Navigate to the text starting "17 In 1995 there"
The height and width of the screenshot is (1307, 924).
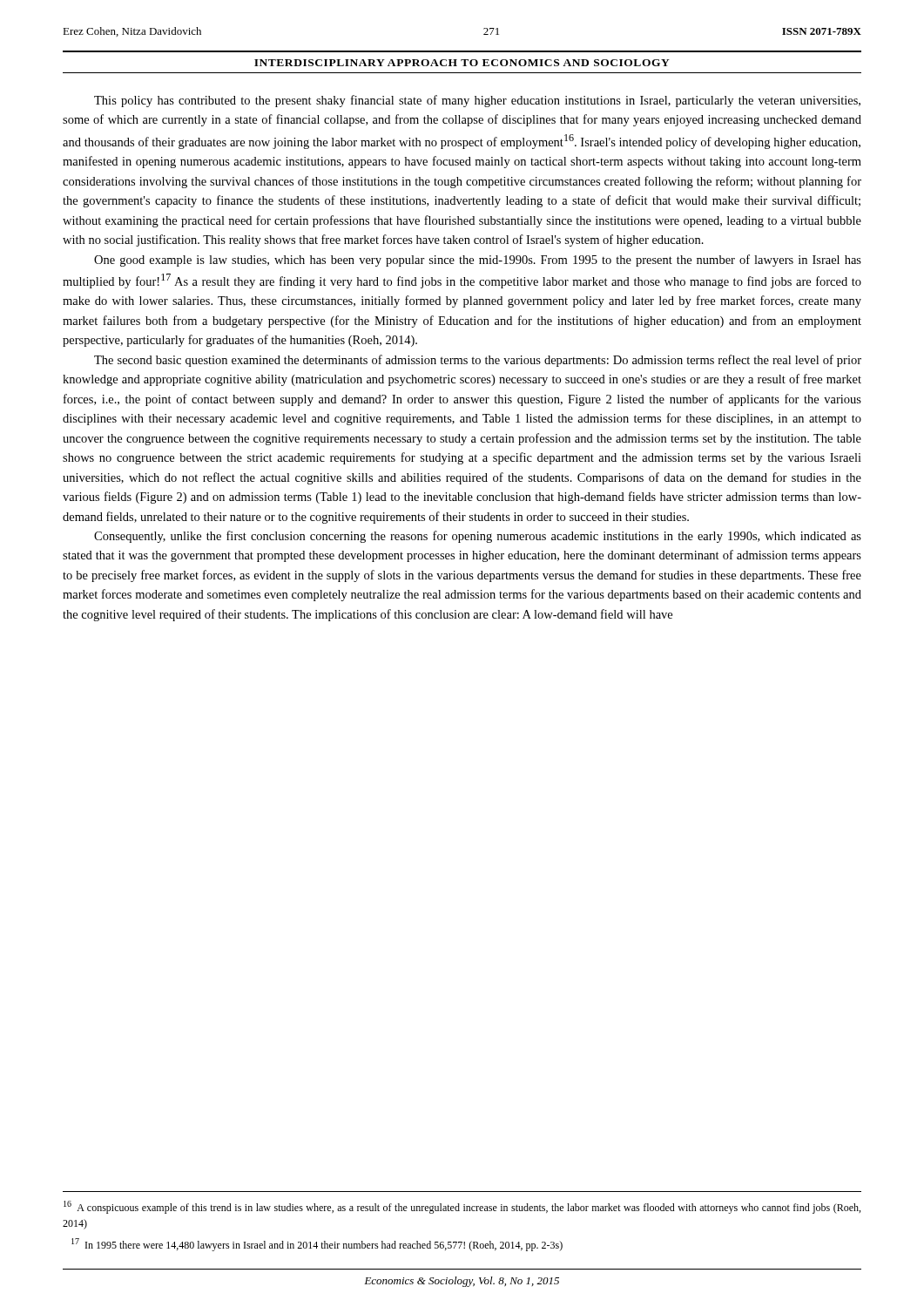coord(313,1244)
